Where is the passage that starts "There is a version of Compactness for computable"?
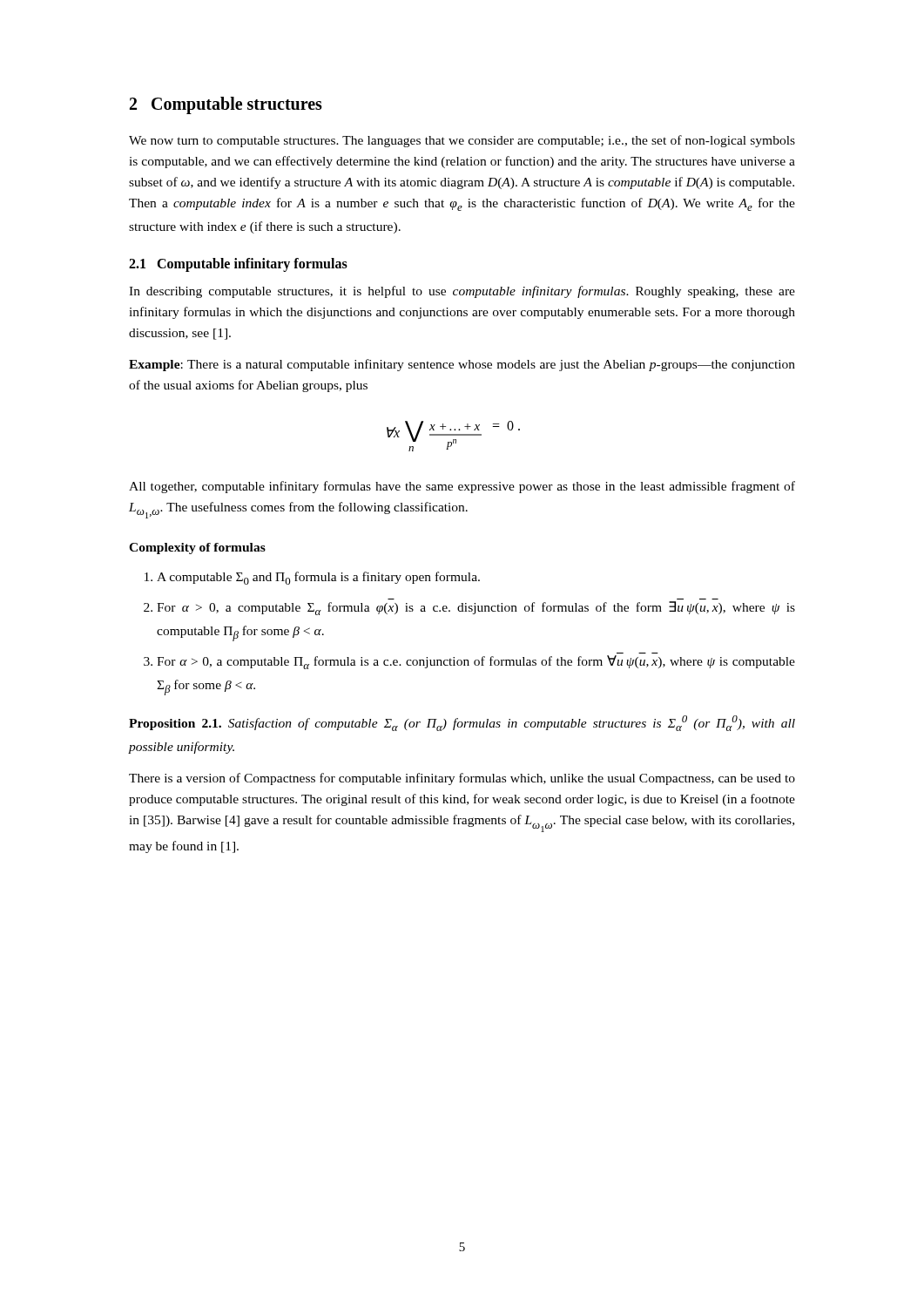This screenshot has height=1307, width=924. 462,812
